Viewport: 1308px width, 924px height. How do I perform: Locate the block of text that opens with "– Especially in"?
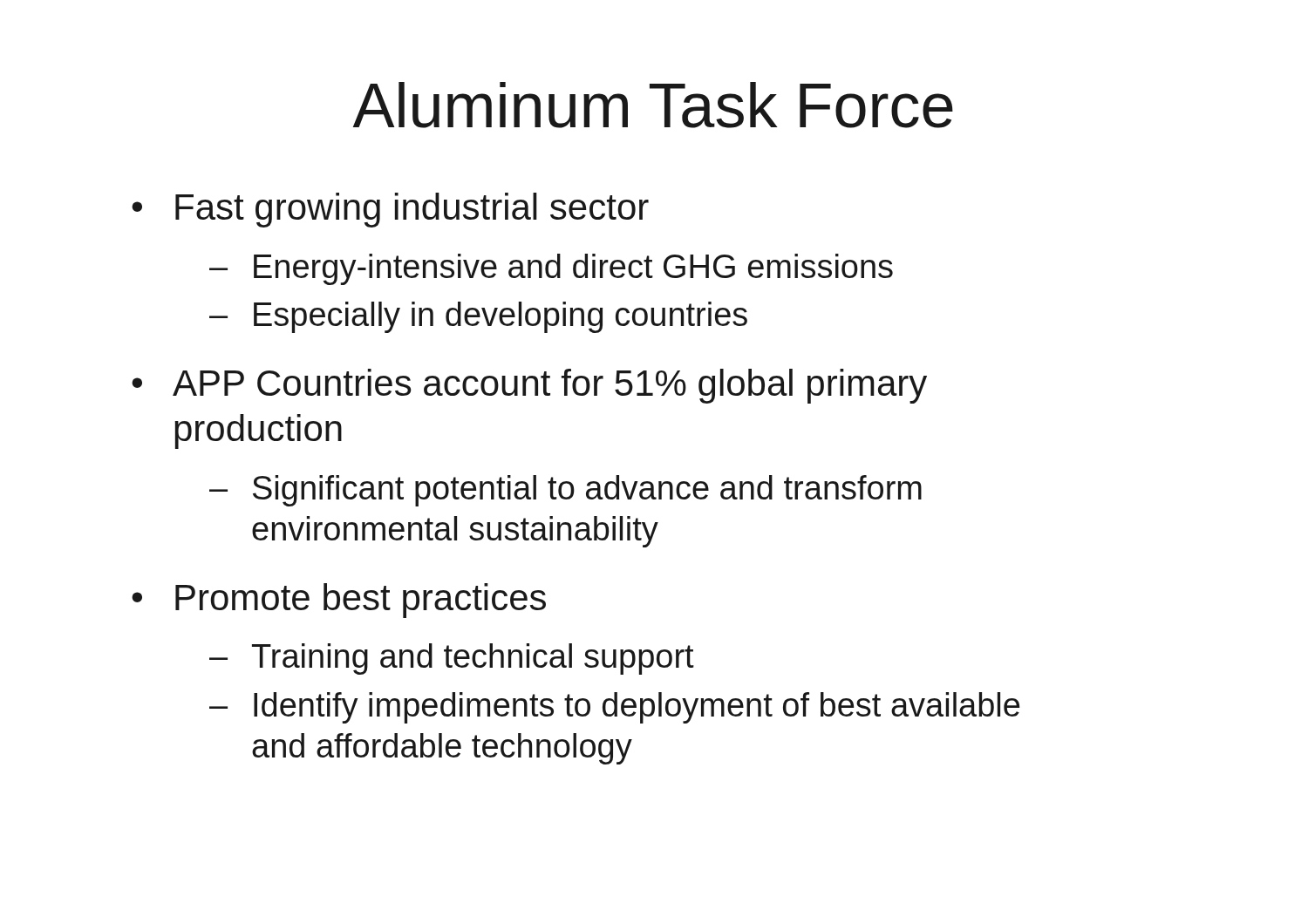[x=479, y=315]
